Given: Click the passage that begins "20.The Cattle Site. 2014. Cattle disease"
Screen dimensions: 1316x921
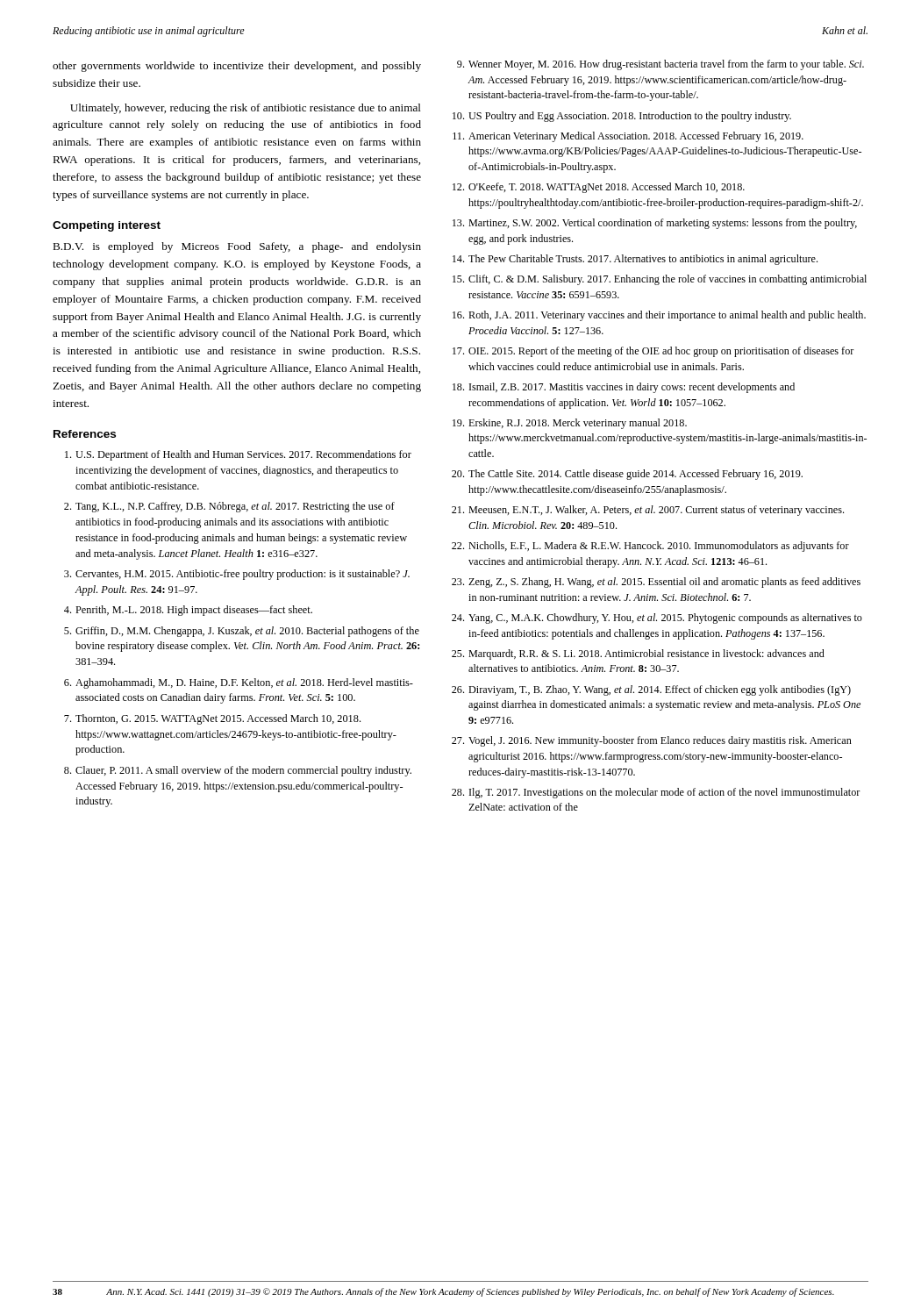Looking at the screenshot, I should [657, 483].
